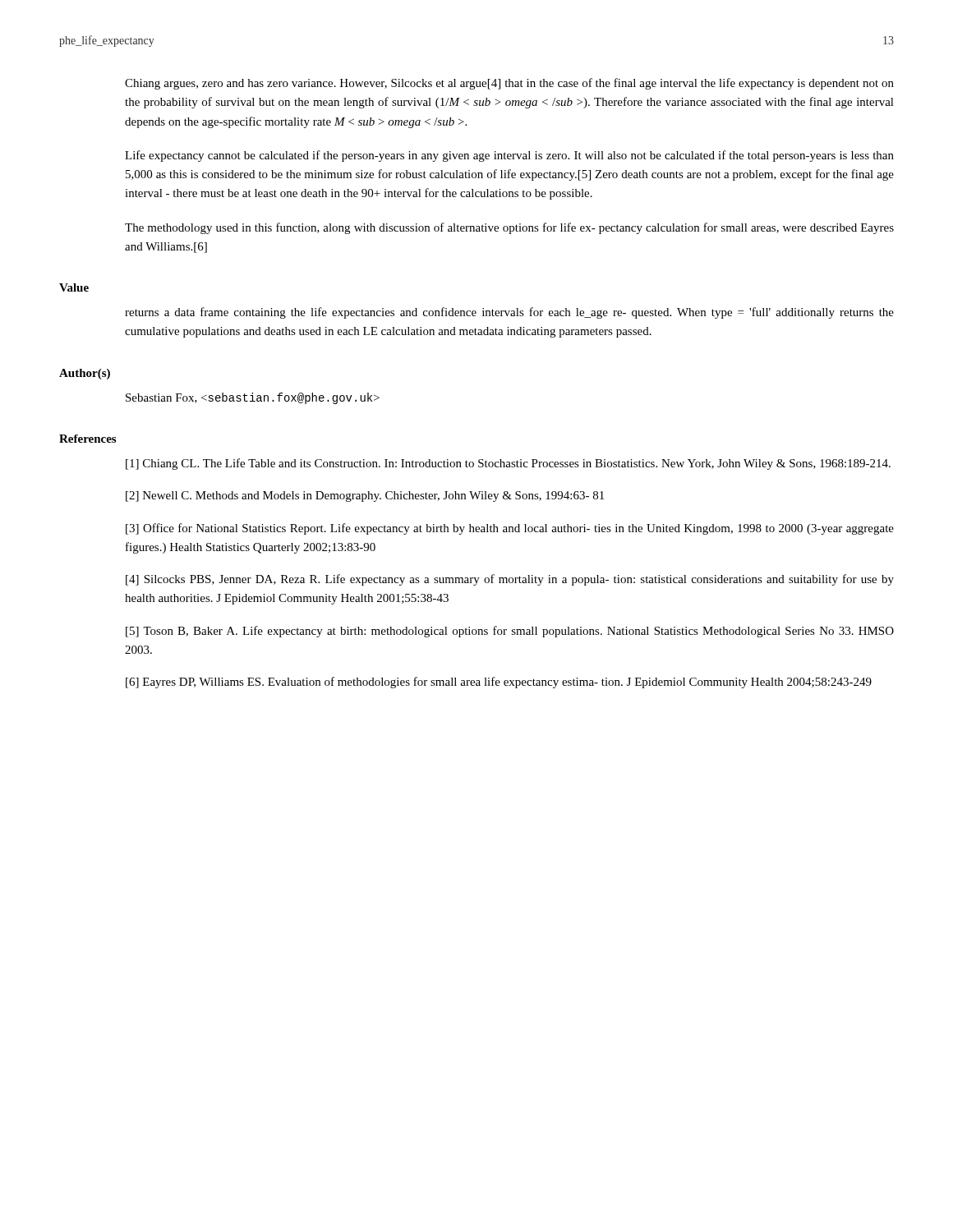Click on the region starting "Life expectancy cannot be calculated if"
953x1232 pixels.
pyautogui.click(x=509, y=174)
